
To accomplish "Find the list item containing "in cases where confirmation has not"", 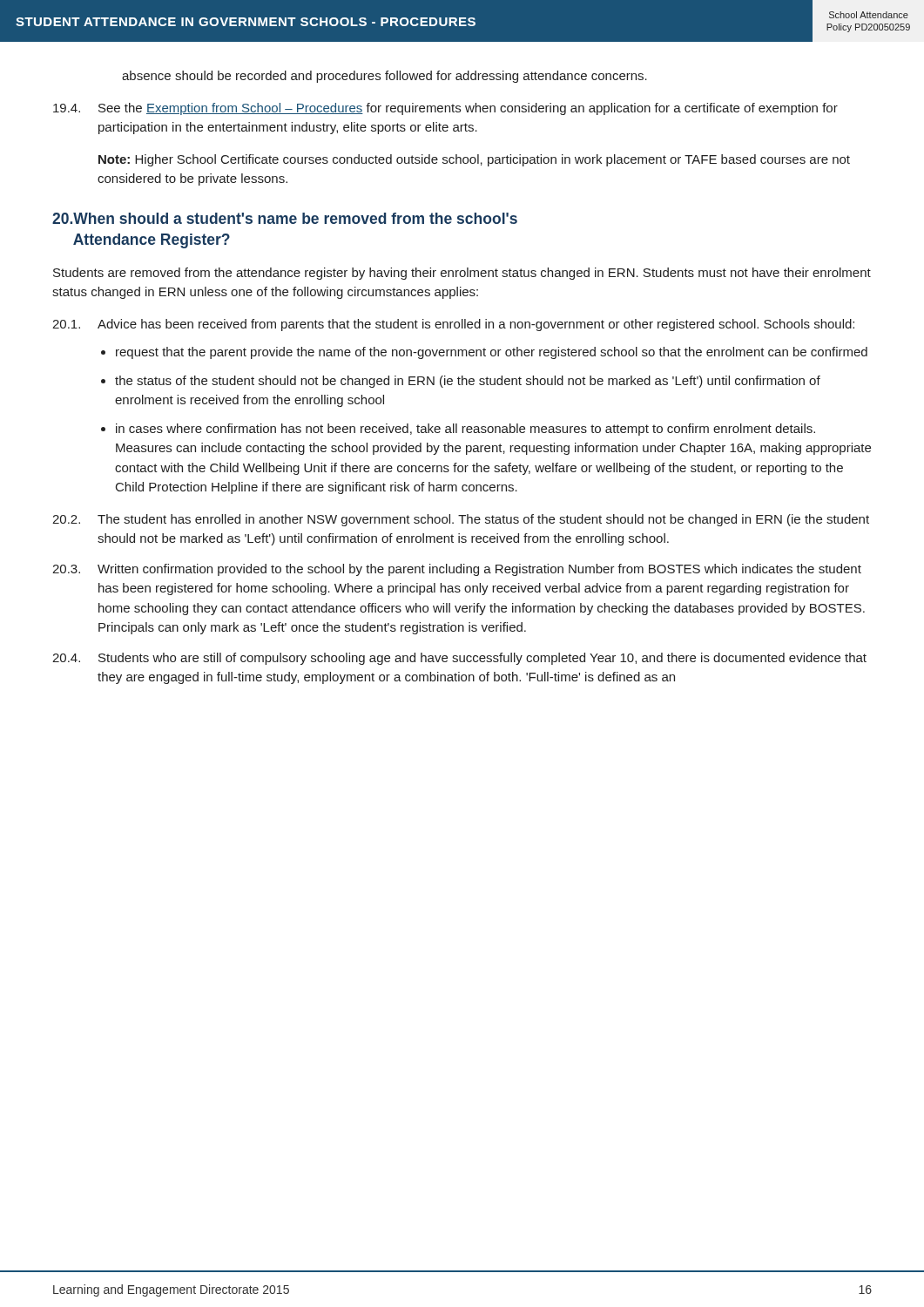I will pyautogui.click(x=493, y=457).
